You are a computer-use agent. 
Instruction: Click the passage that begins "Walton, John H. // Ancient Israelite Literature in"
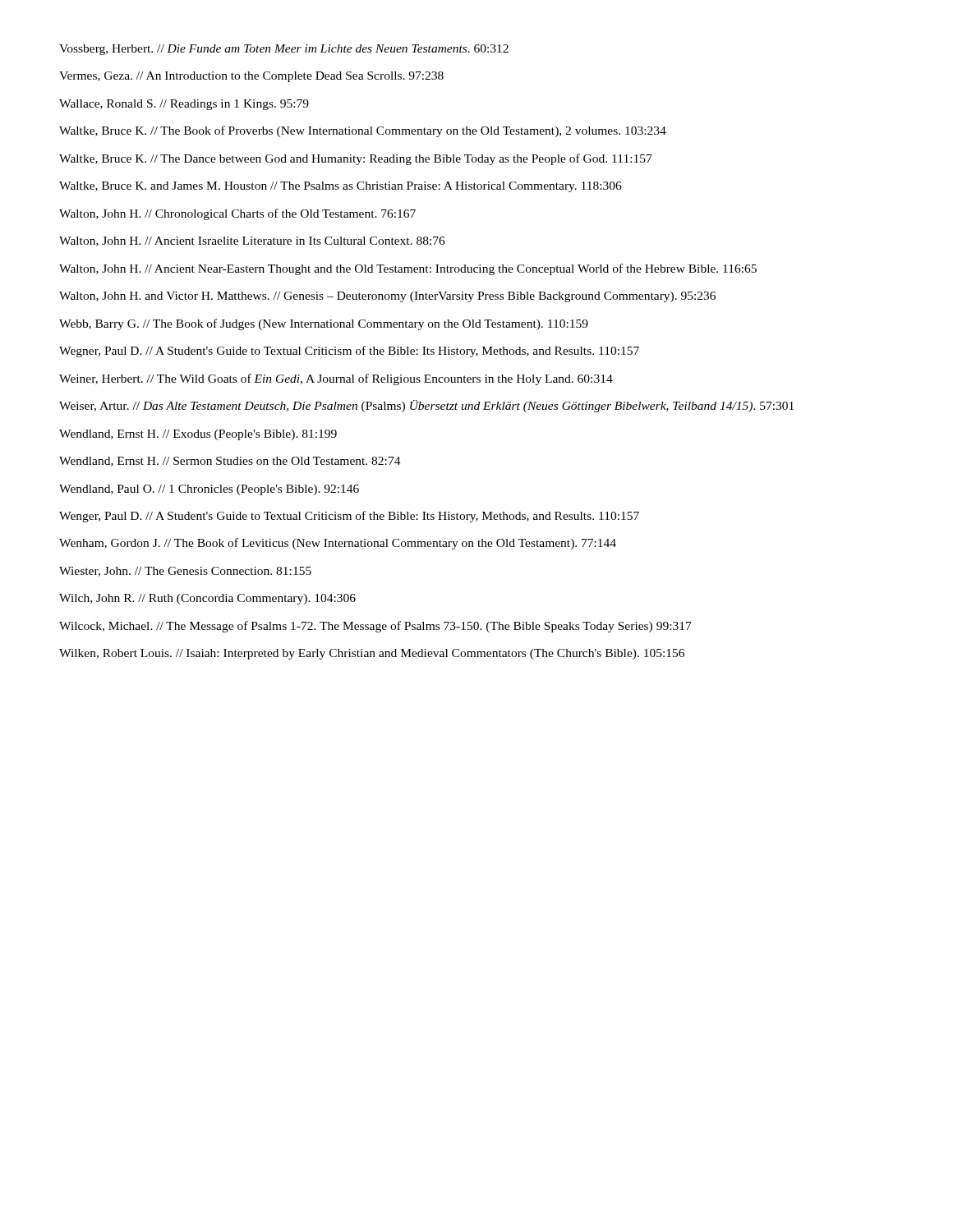(x=252, y=240)
